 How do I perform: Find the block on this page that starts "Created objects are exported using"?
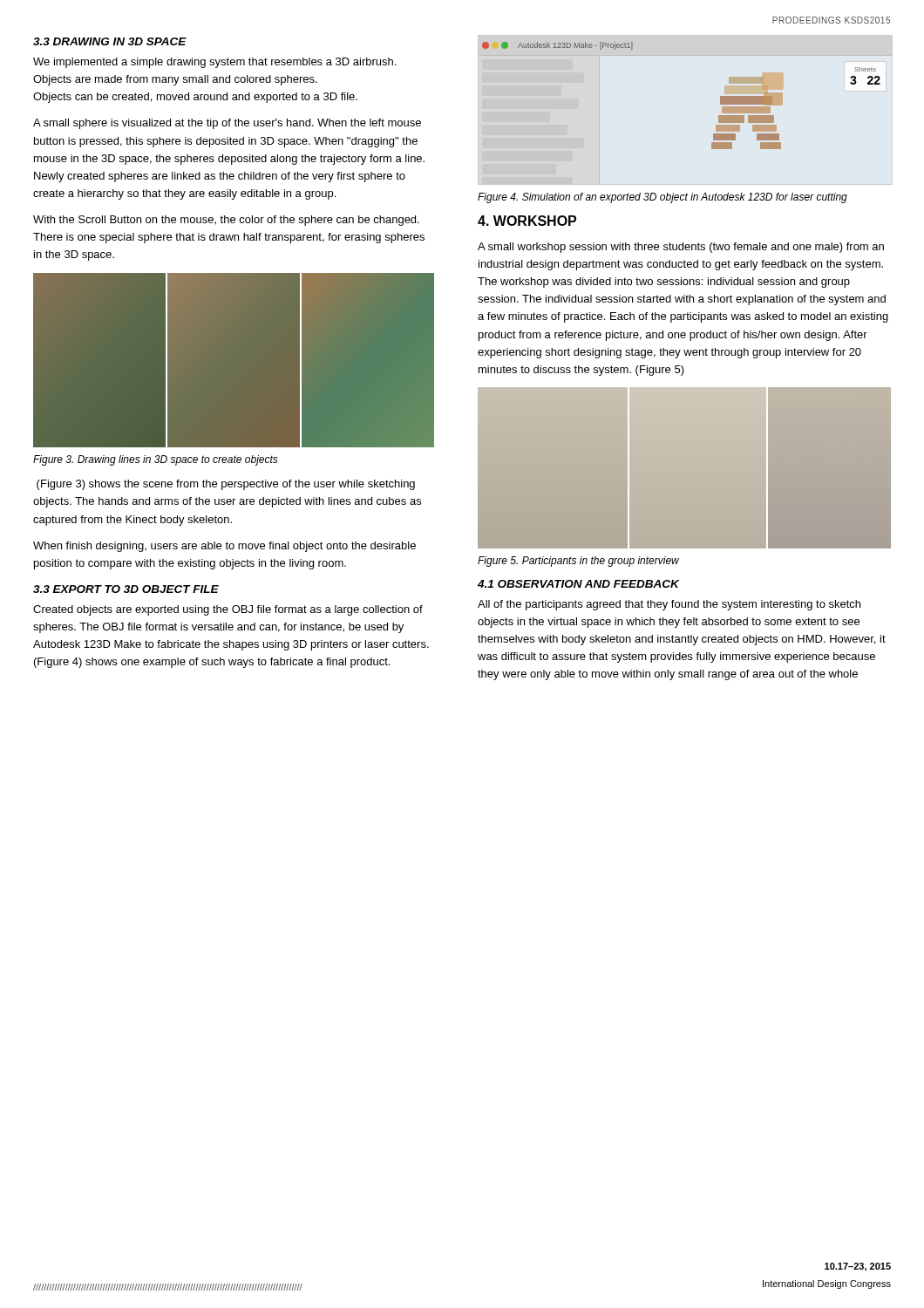pos(231,635)
